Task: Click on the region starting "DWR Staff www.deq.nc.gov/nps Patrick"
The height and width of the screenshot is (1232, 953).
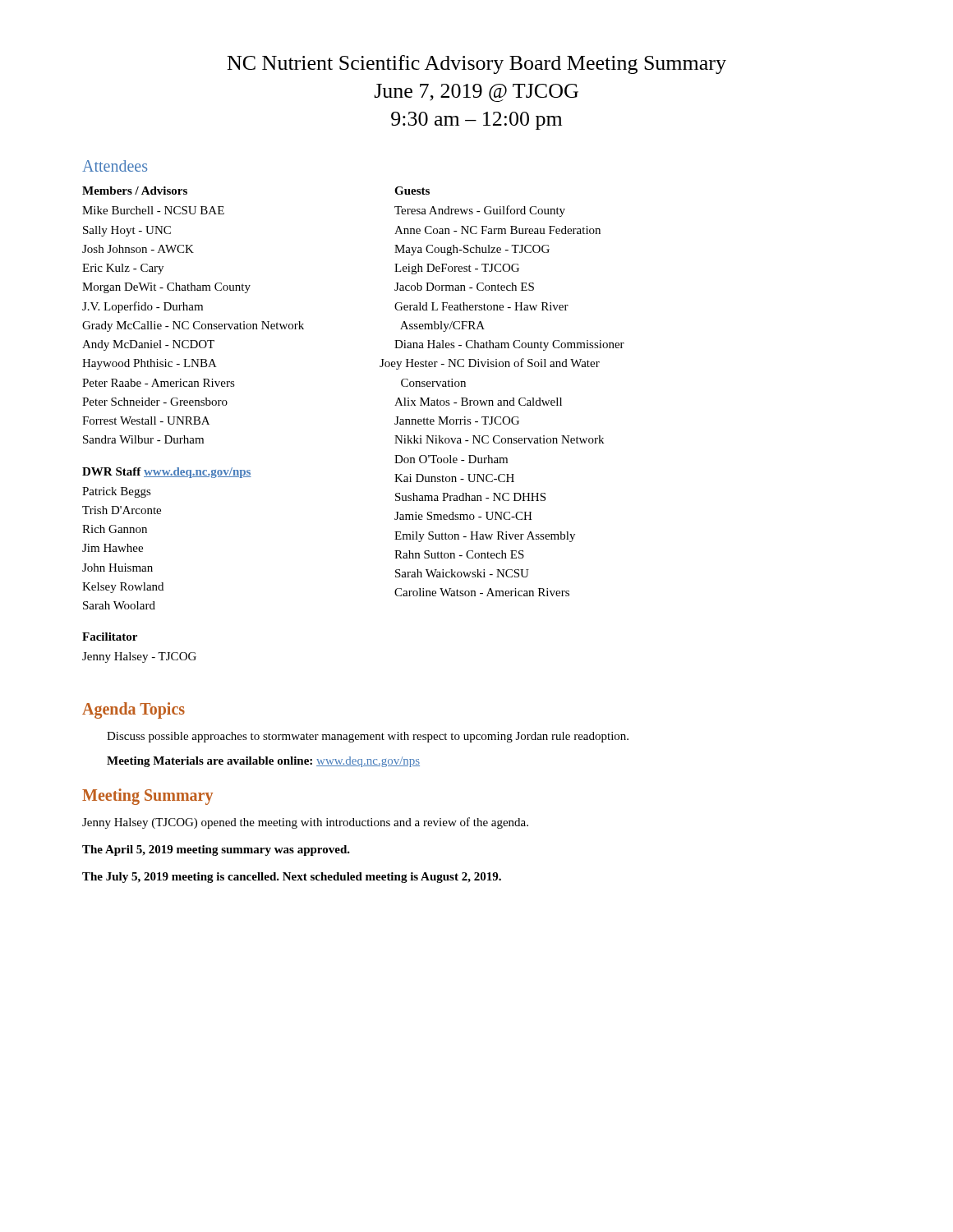Action: point(167,473)
